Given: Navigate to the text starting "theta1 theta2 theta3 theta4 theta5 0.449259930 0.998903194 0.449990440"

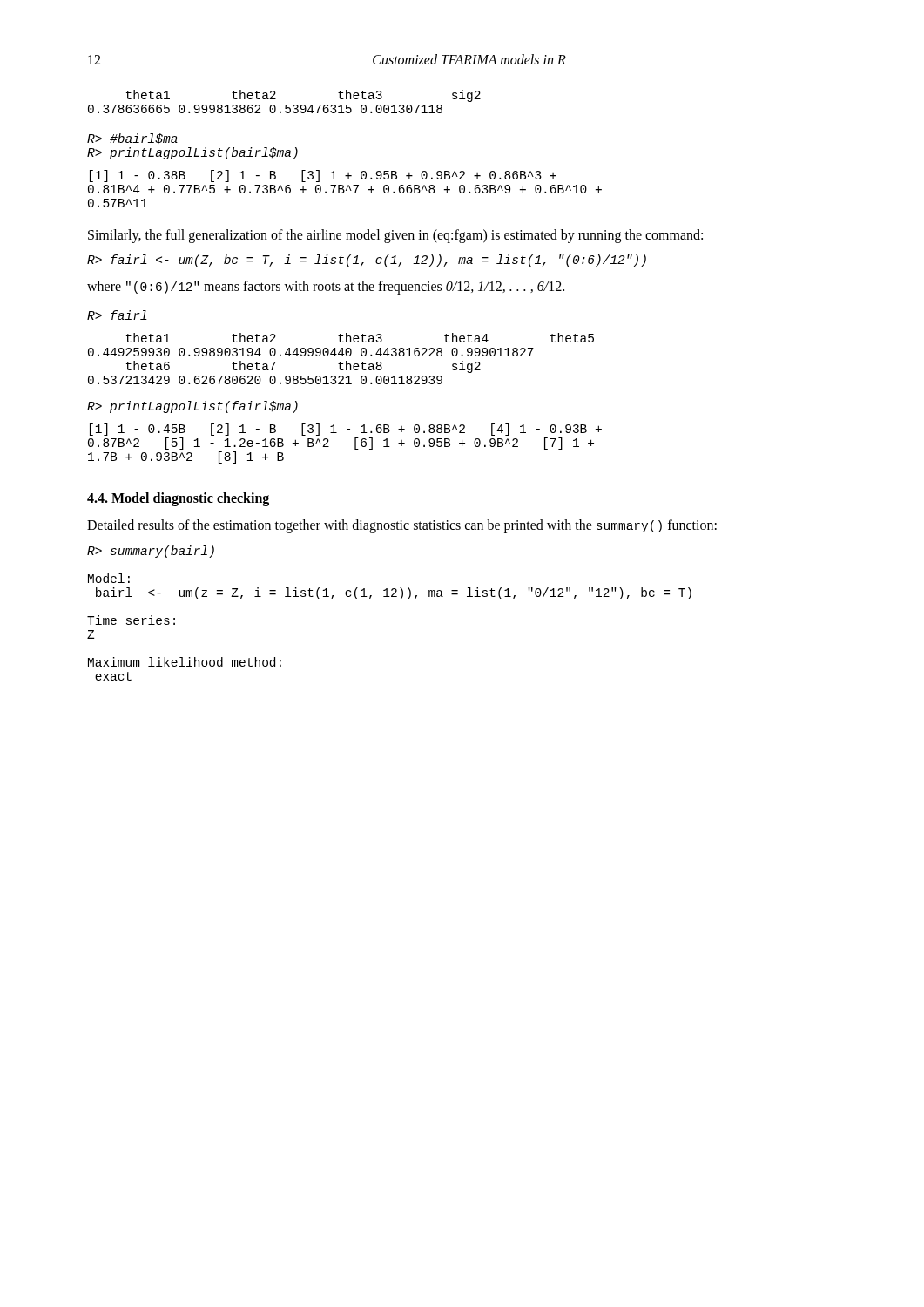Looking at the screenshot, I should [x=341, y=360].
